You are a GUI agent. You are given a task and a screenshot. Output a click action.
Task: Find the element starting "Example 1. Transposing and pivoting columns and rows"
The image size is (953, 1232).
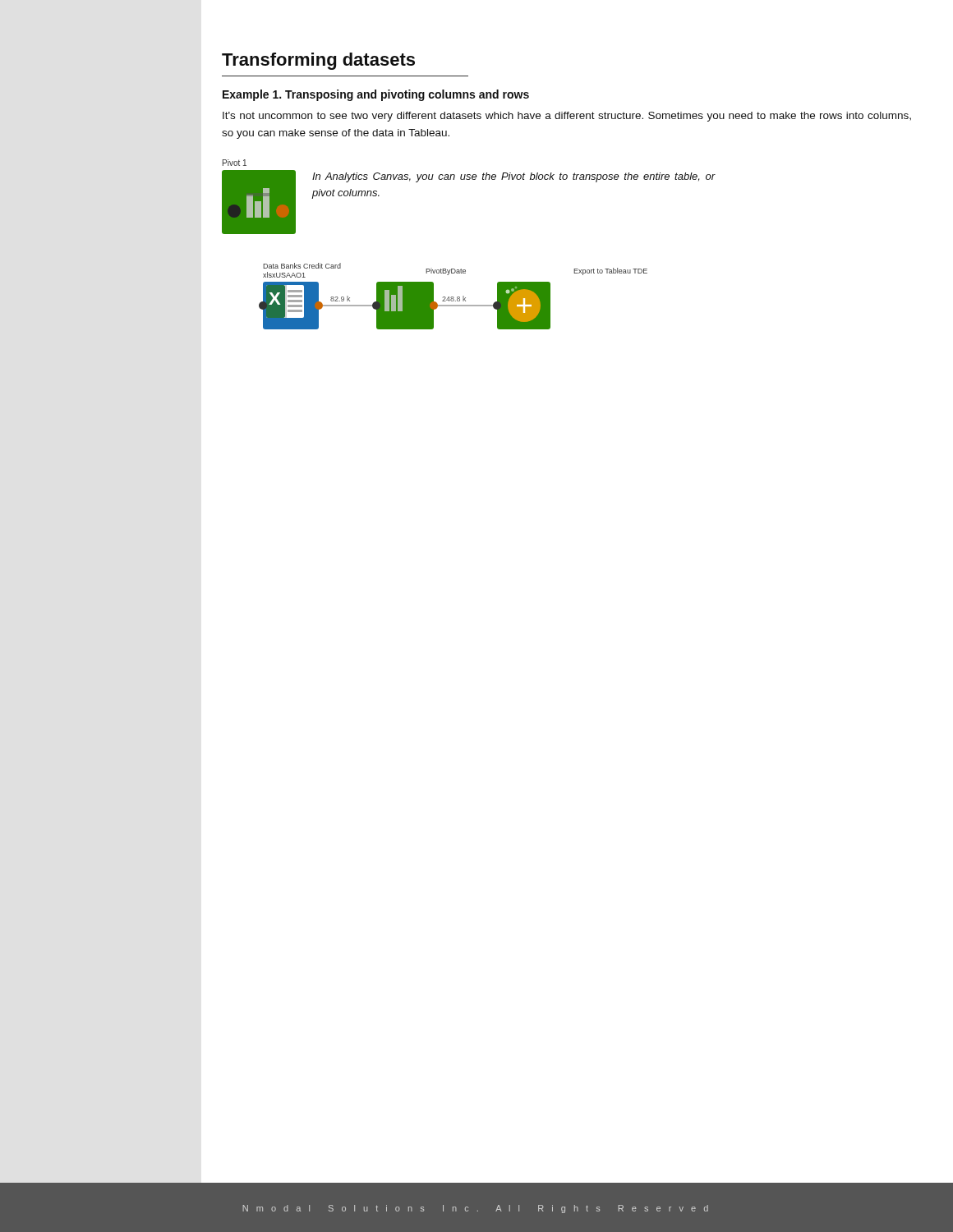point(376,94)
